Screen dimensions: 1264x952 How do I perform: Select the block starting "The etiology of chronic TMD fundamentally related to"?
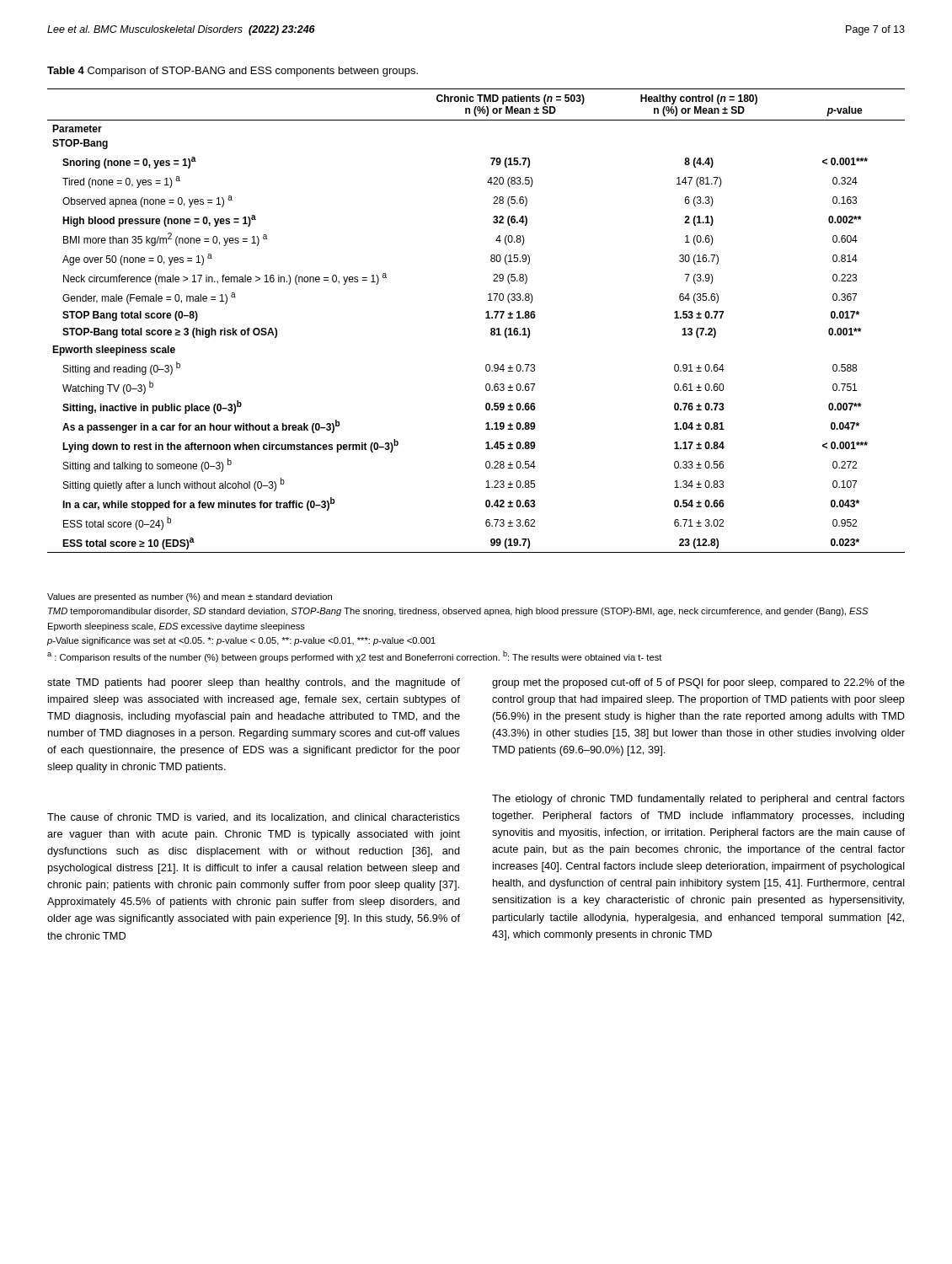click(698, 866)
